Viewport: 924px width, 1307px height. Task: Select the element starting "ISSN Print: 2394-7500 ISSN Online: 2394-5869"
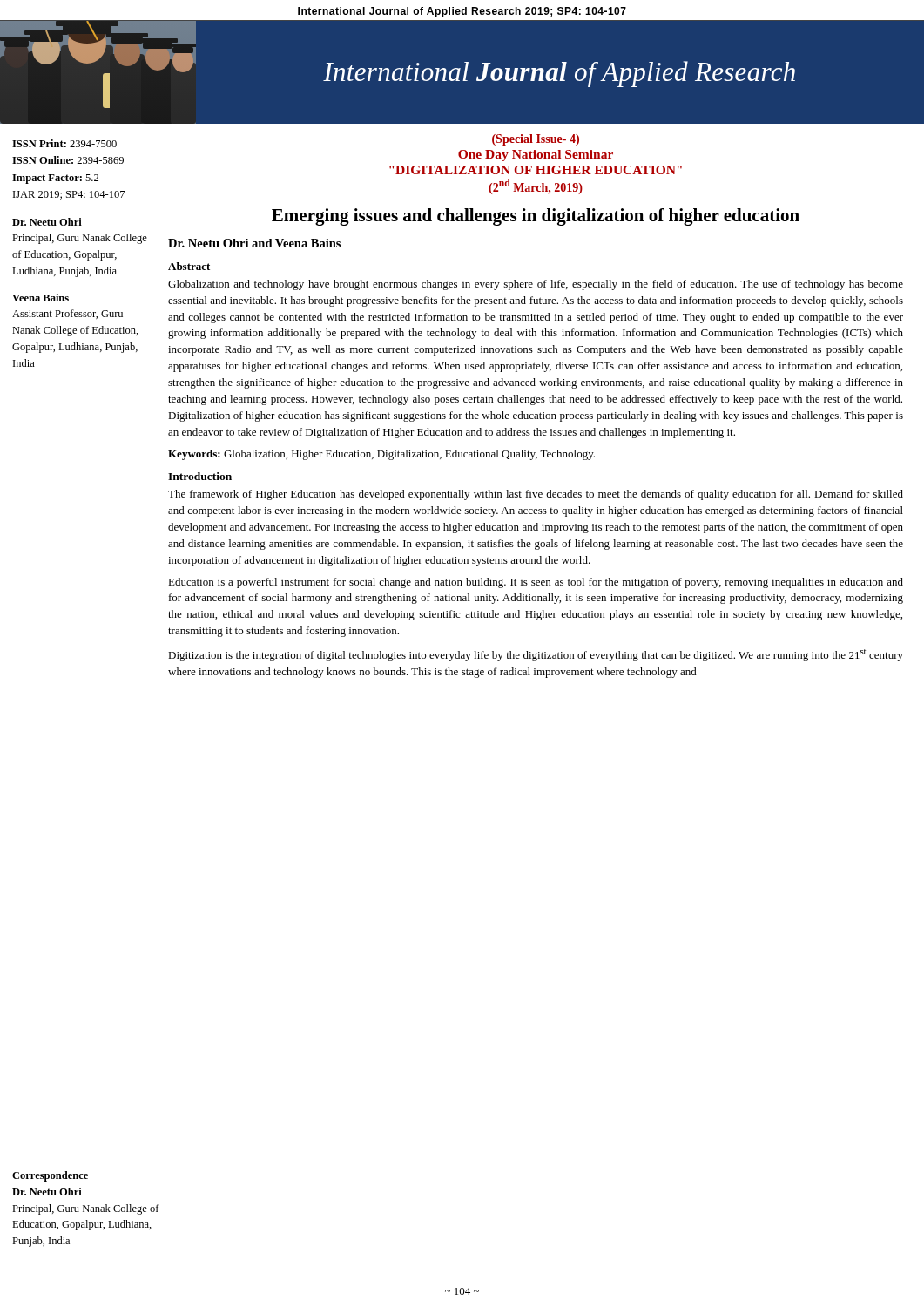[x=69, y=169]
